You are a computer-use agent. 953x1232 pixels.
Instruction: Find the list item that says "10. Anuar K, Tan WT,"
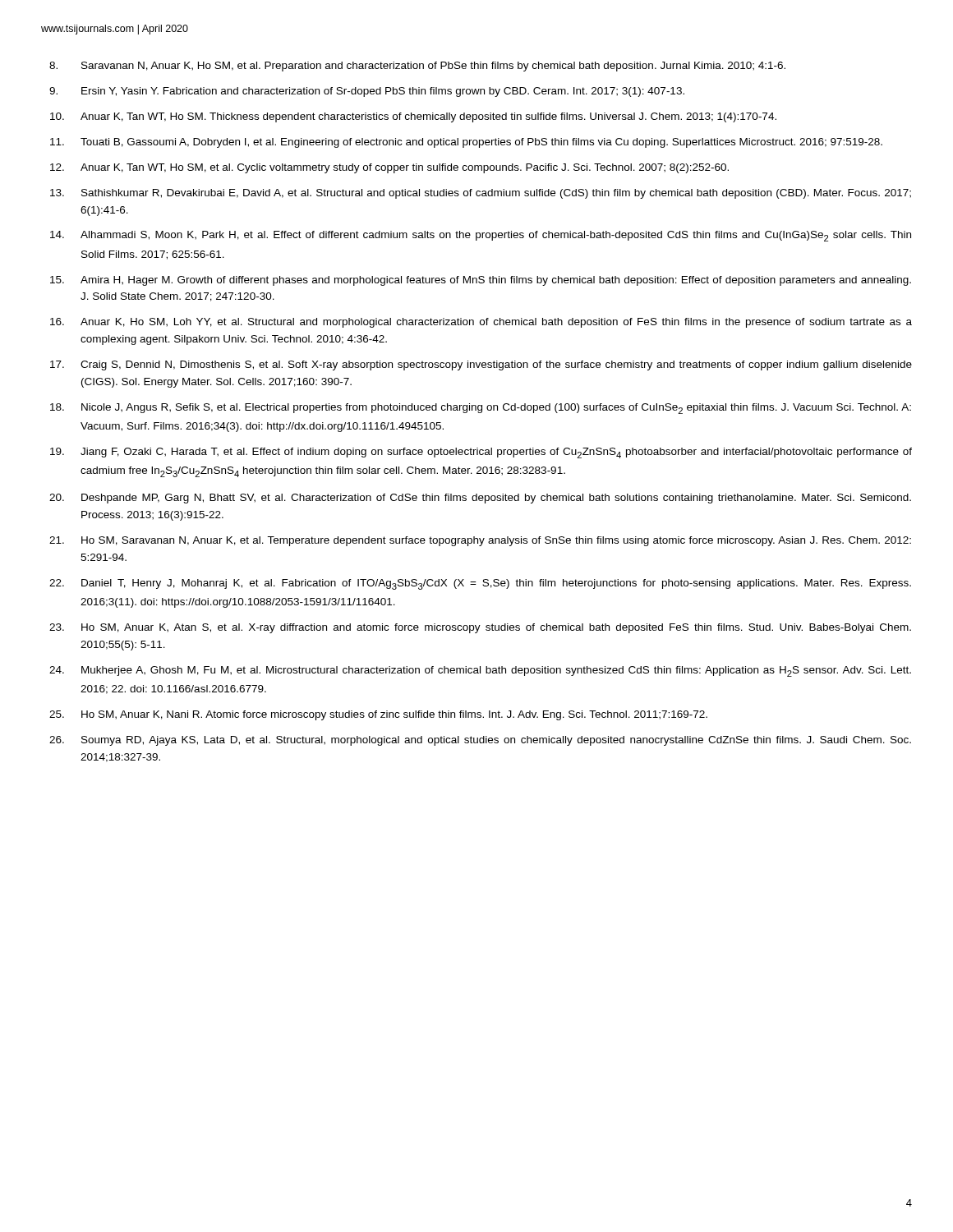476,117
